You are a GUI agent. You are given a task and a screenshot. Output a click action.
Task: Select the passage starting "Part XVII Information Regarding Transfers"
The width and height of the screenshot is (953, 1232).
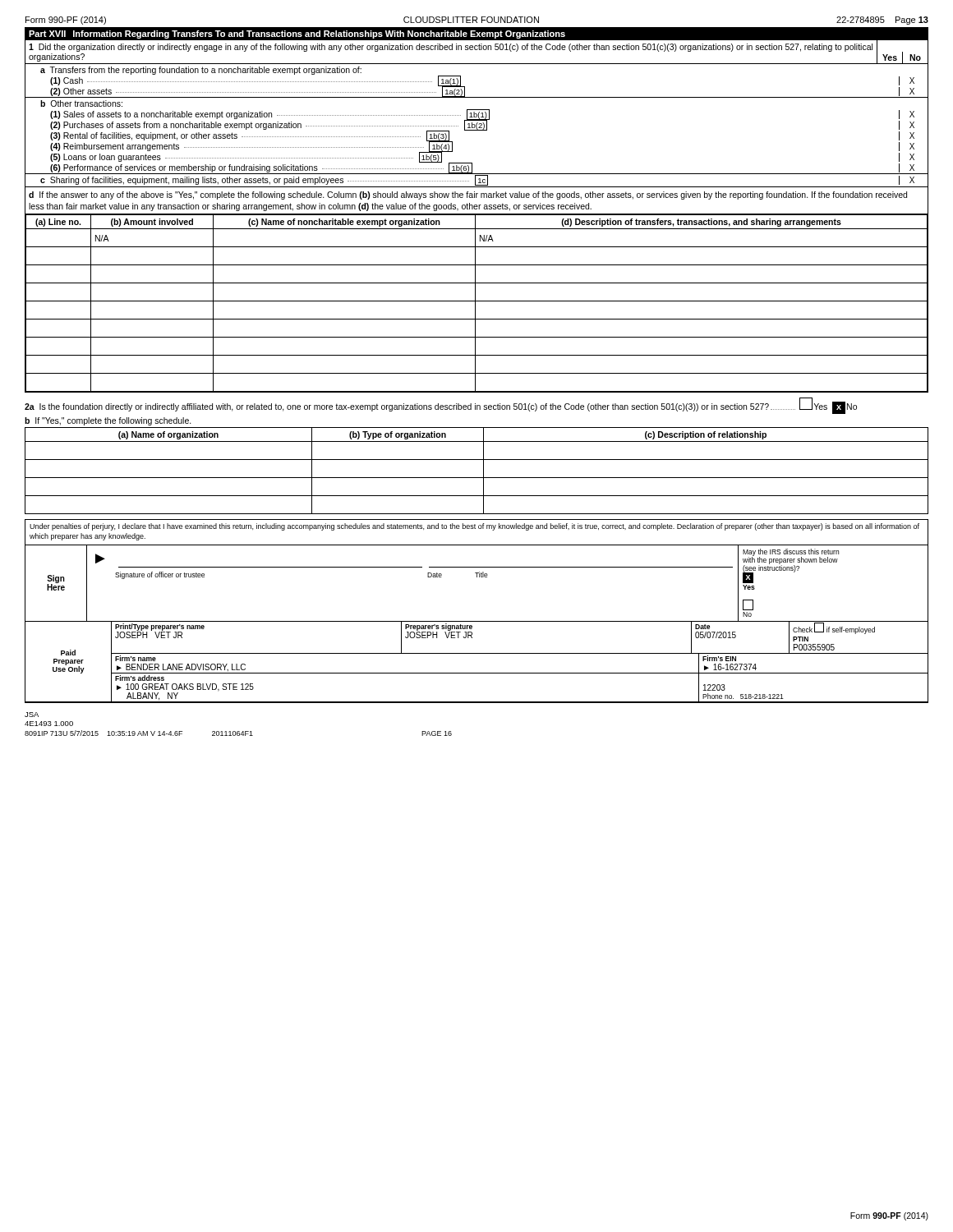coord(297,34)
